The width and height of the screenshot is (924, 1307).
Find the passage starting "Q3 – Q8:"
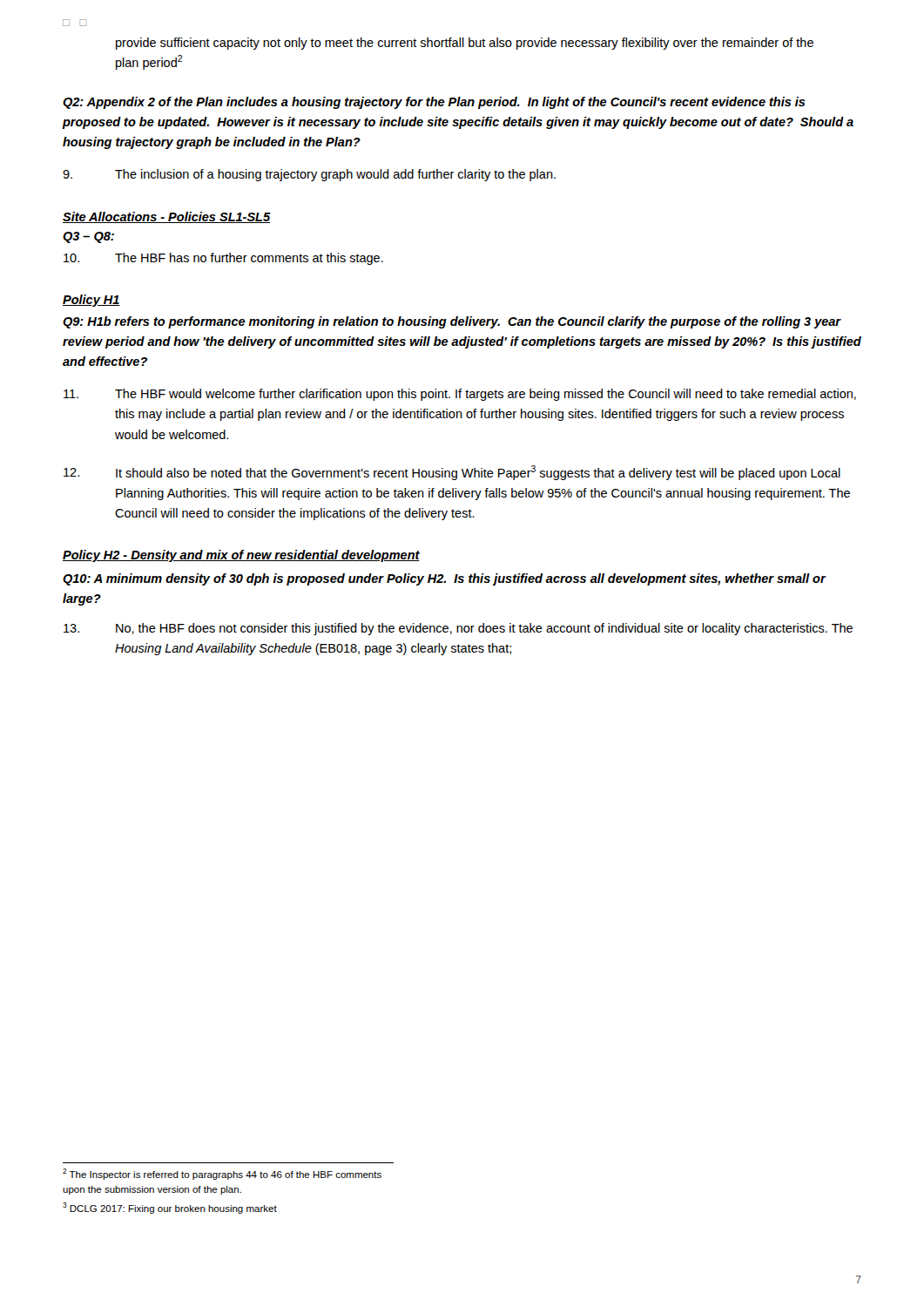click(89, 236)
